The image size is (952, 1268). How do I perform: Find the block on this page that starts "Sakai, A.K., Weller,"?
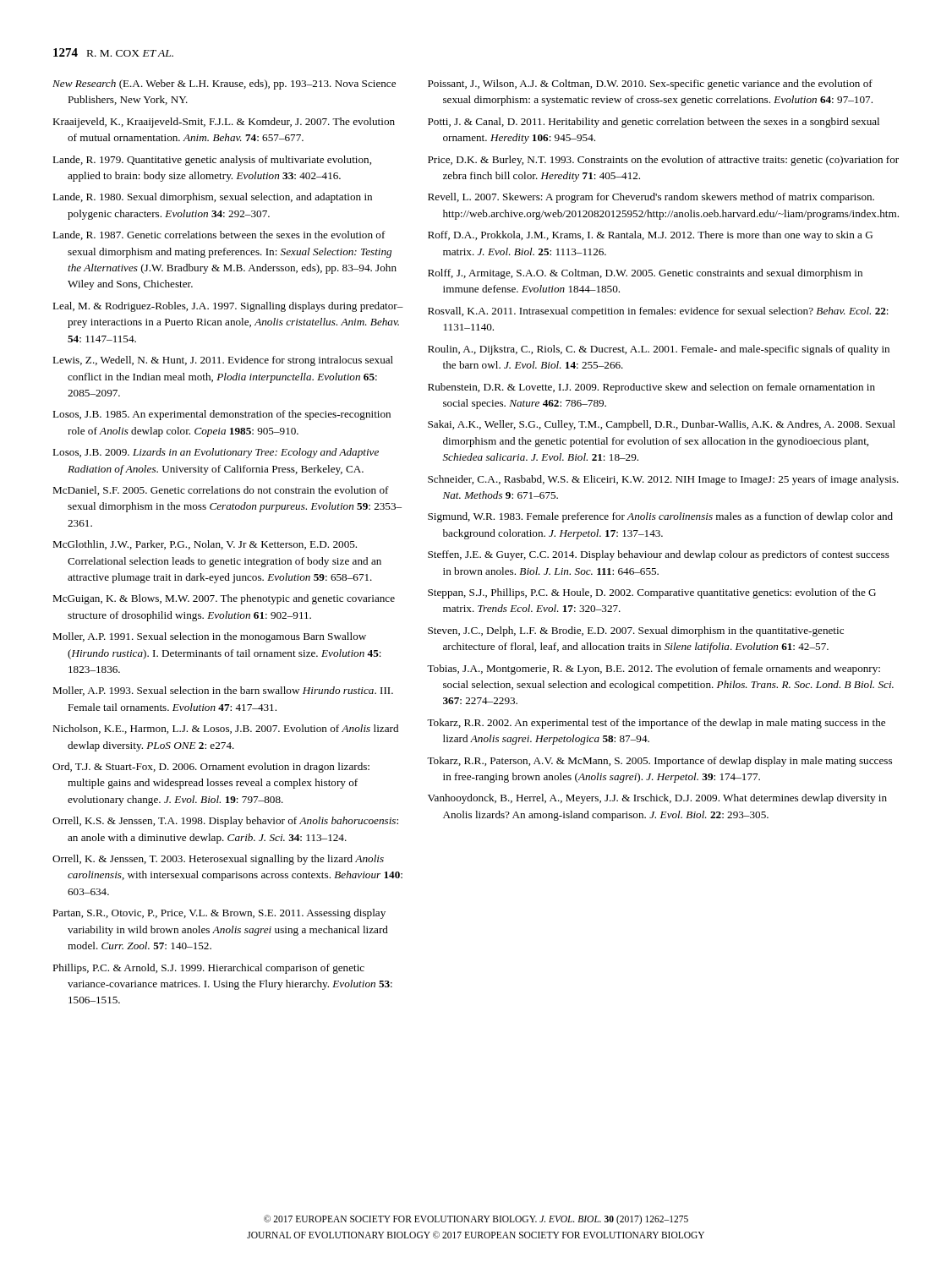[x=661, y=441]
